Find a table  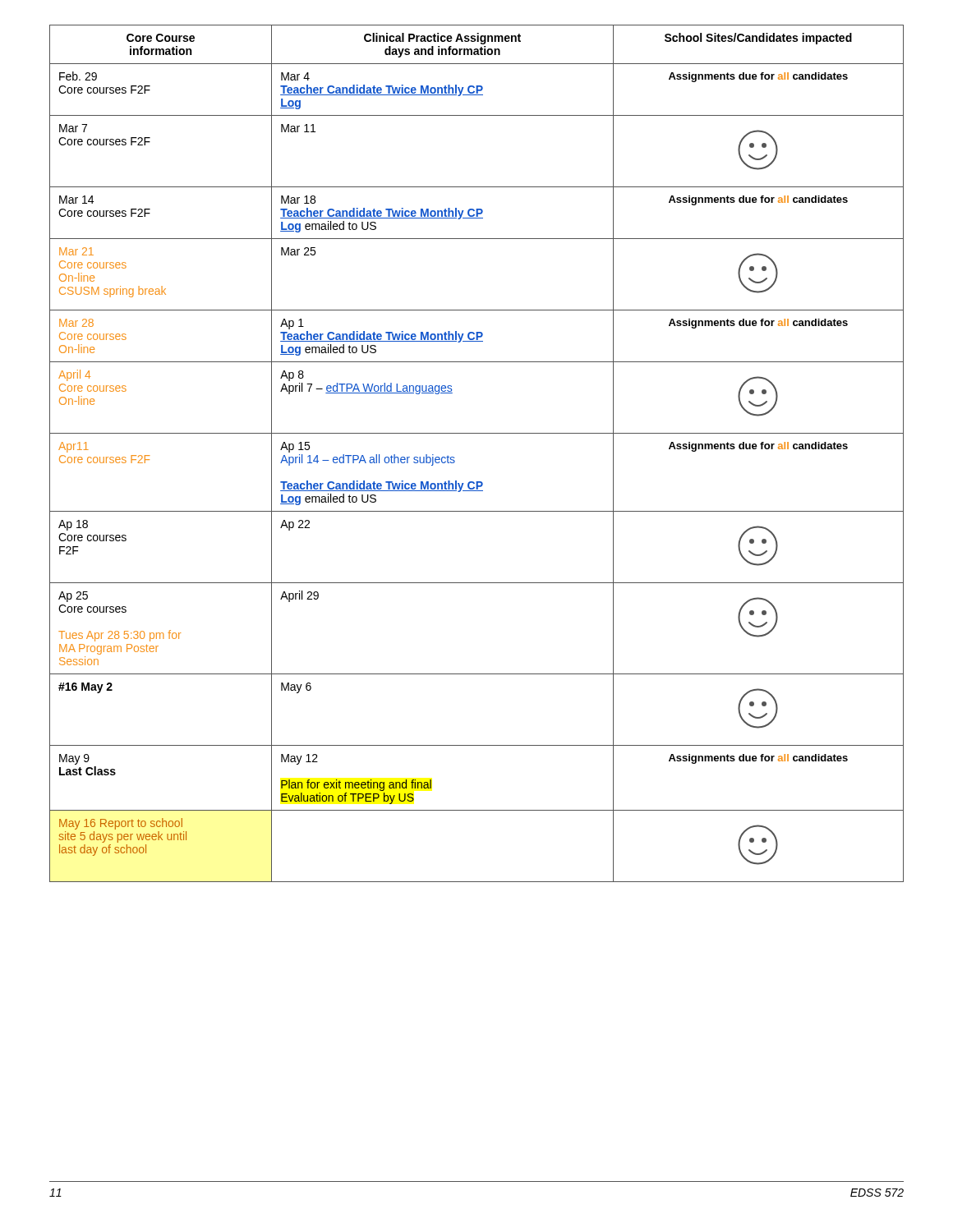pos(476,453)
